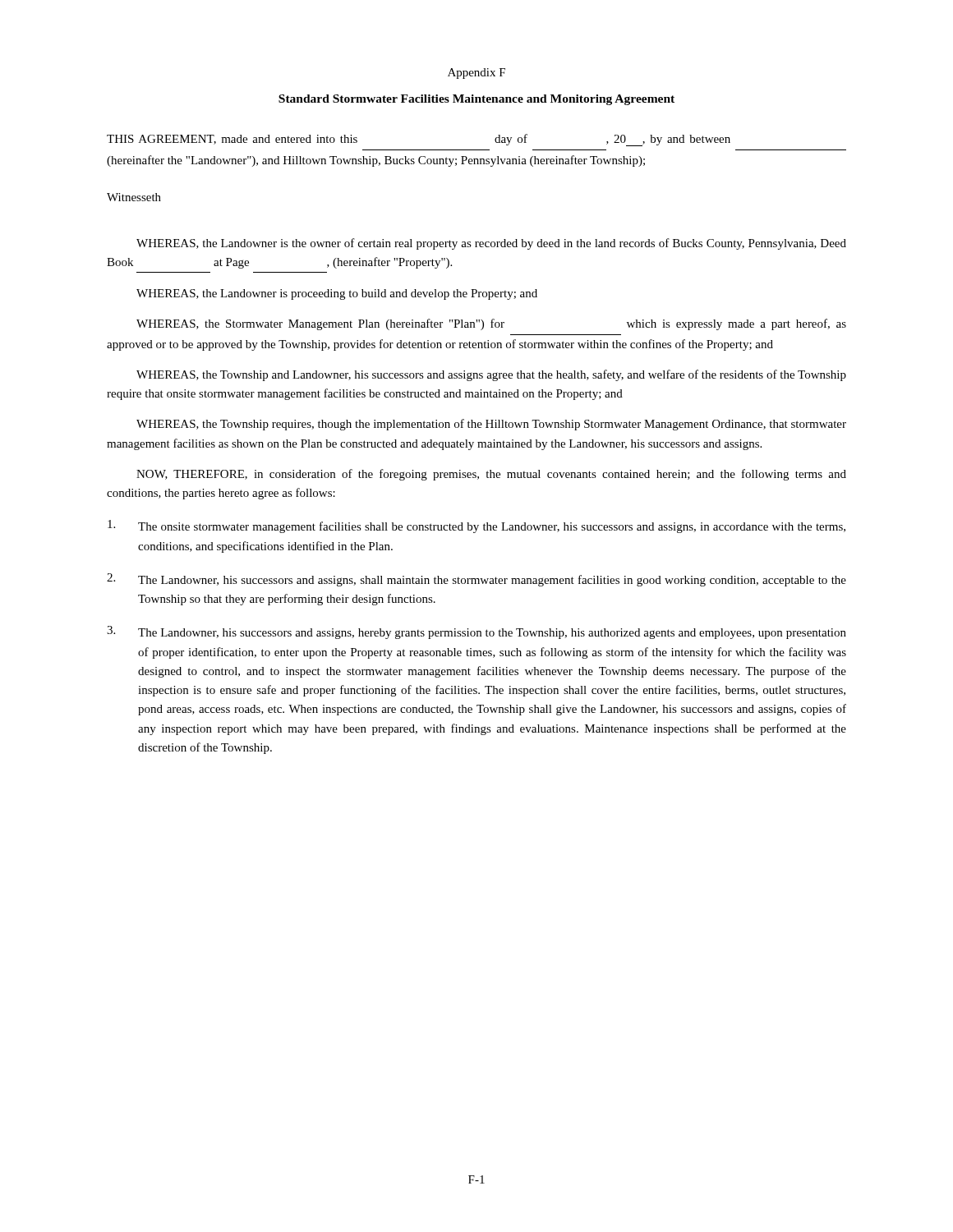The image size is (953, 1232).
Task: Where is the passage that starts "WHEREAS, the Township and Landowner,"?
Action: [476, 384]
